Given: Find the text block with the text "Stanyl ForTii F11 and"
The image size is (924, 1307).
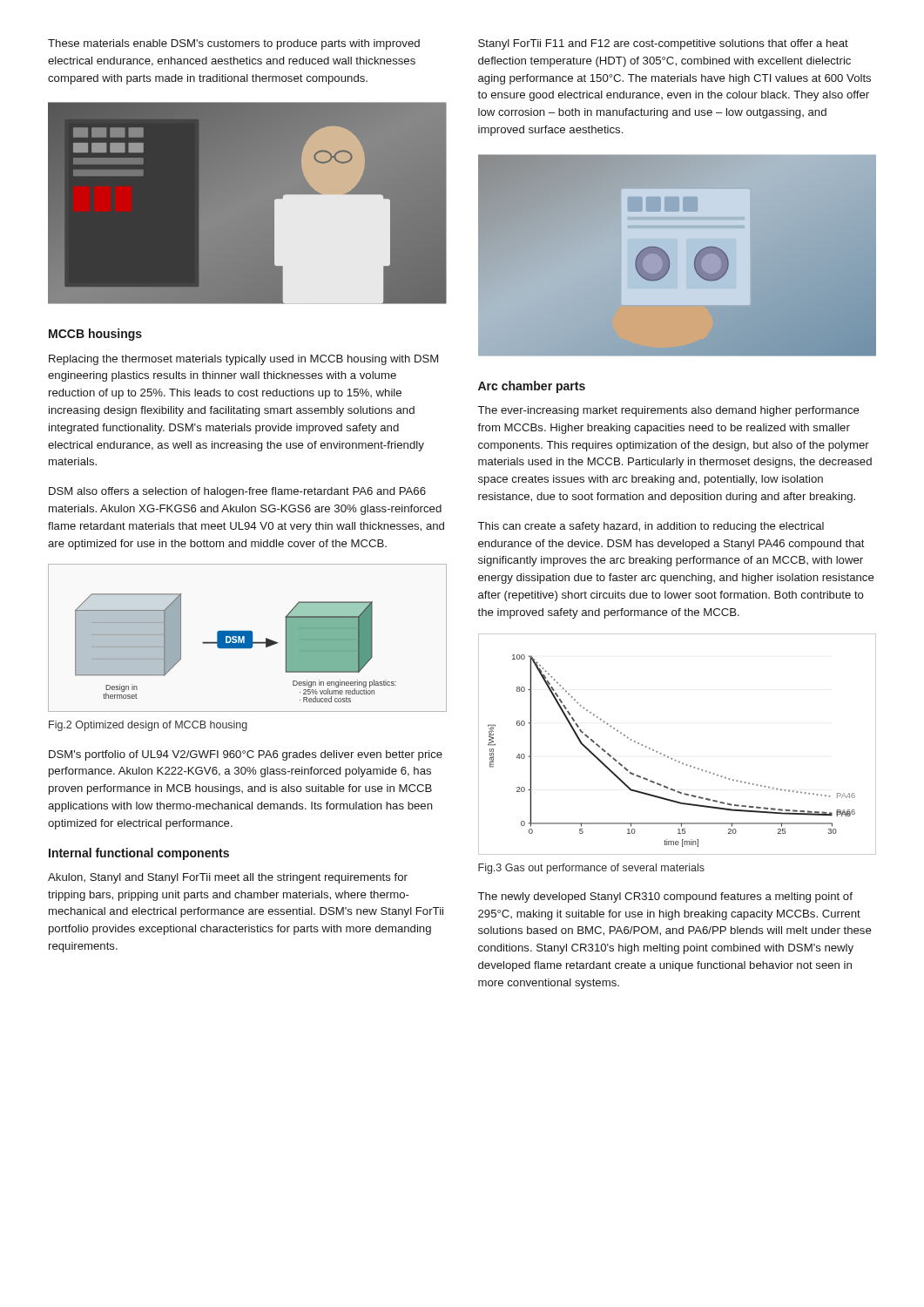Looking at the screenshot, I should [675, 86].
